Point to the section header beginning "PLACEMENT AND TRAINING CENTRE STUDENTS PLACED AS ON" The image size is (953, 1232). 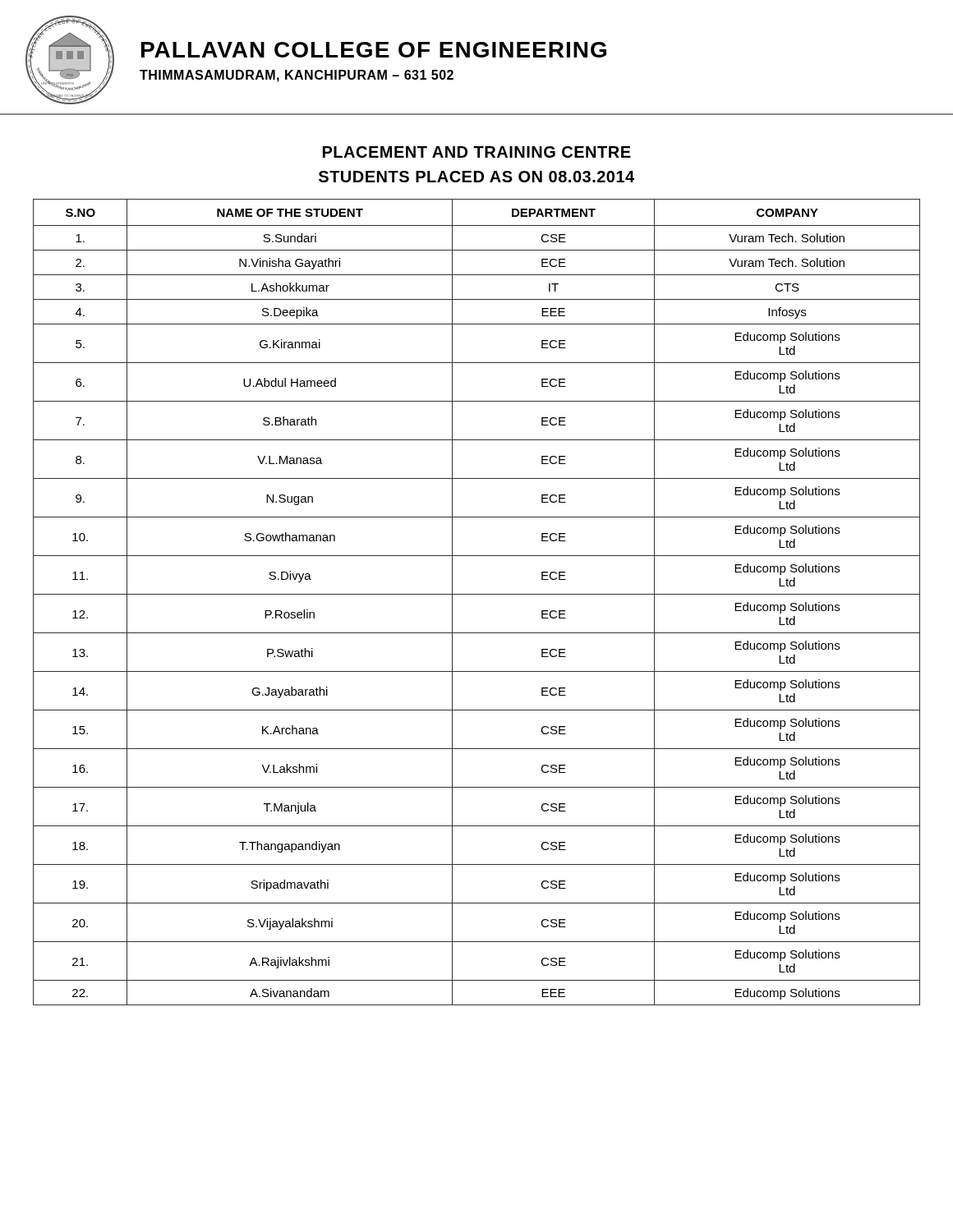(x=476, y=164)
